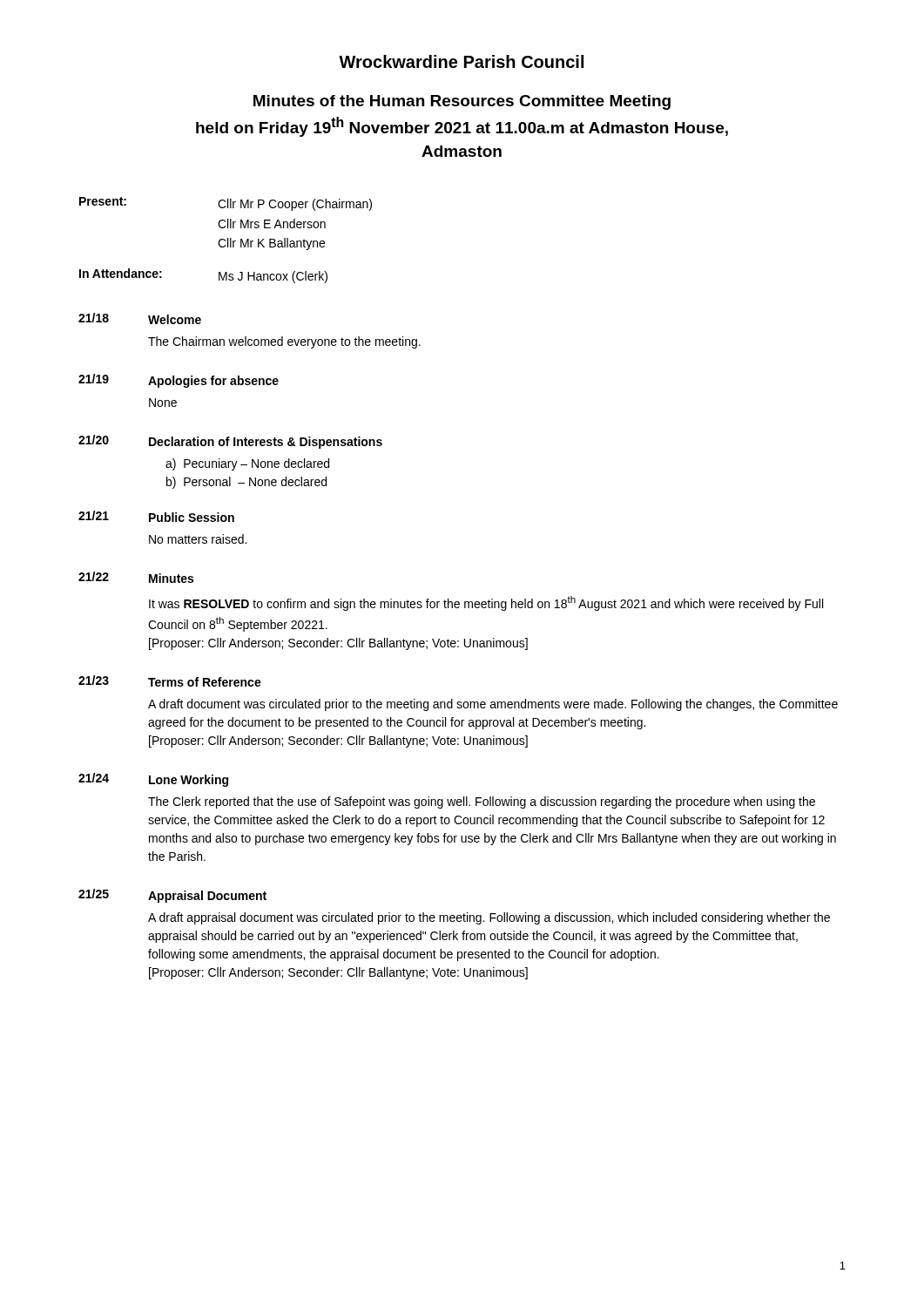Point to the element starting "21/21 Public Session No"
Screen dimensions: 1307x924
coord(156,516)
